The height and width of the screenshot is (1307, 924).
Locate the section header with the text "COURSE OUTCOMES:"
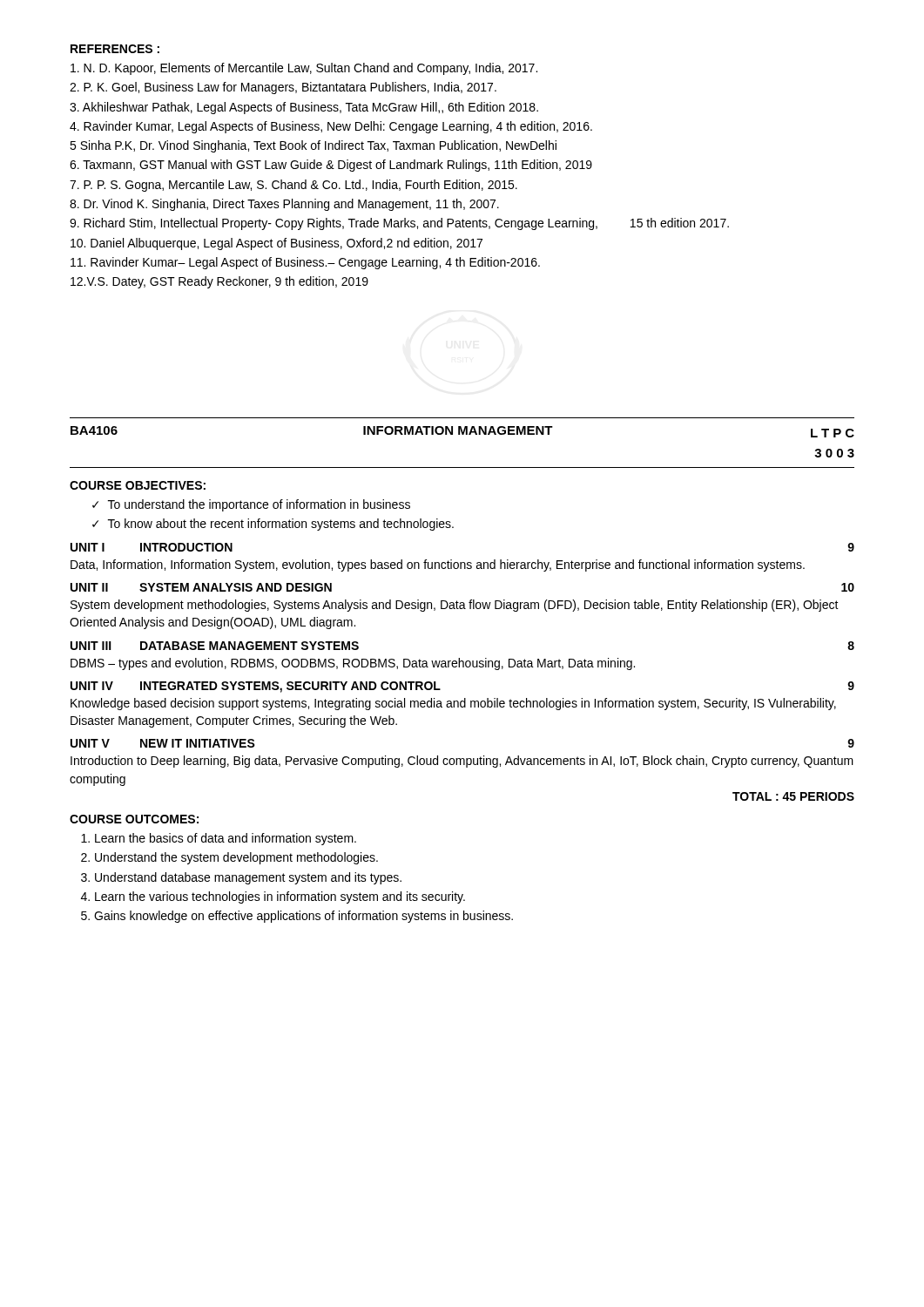point(135,819)
